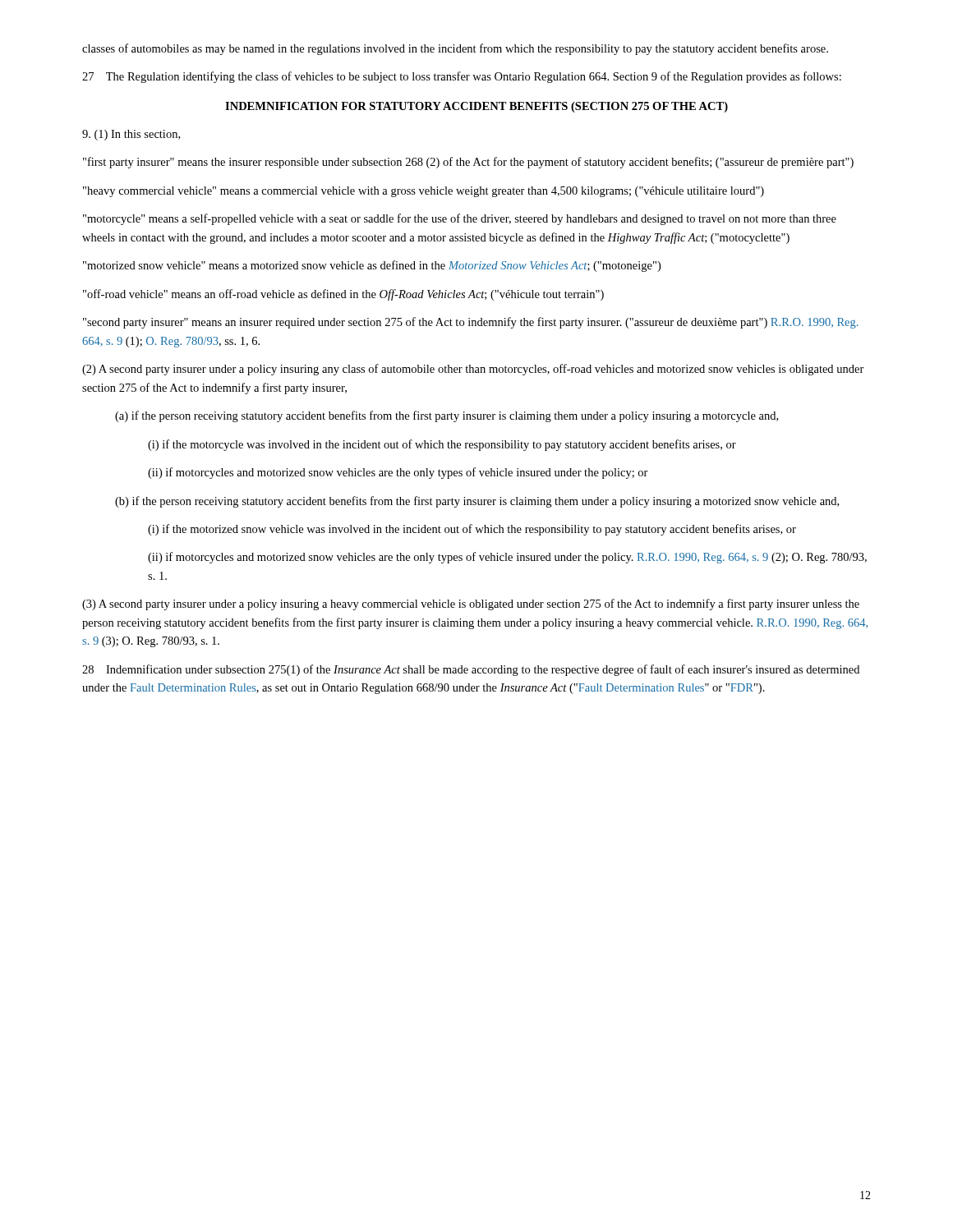
Task: Find the block on this page that starts "classes of automobiles as"
Action: tap(476, 49)
